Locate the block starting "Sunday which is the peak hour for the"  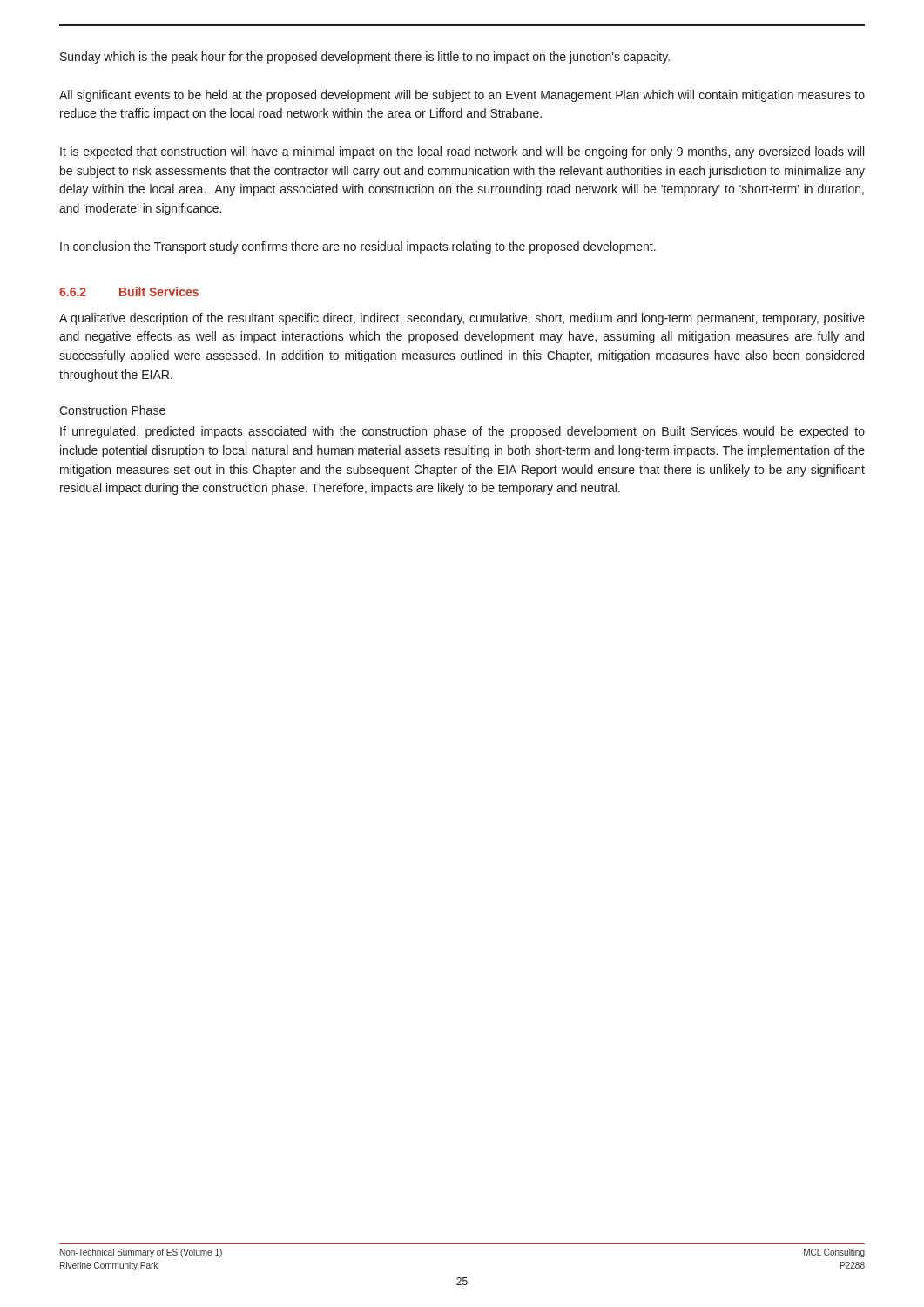click(365, 57)
